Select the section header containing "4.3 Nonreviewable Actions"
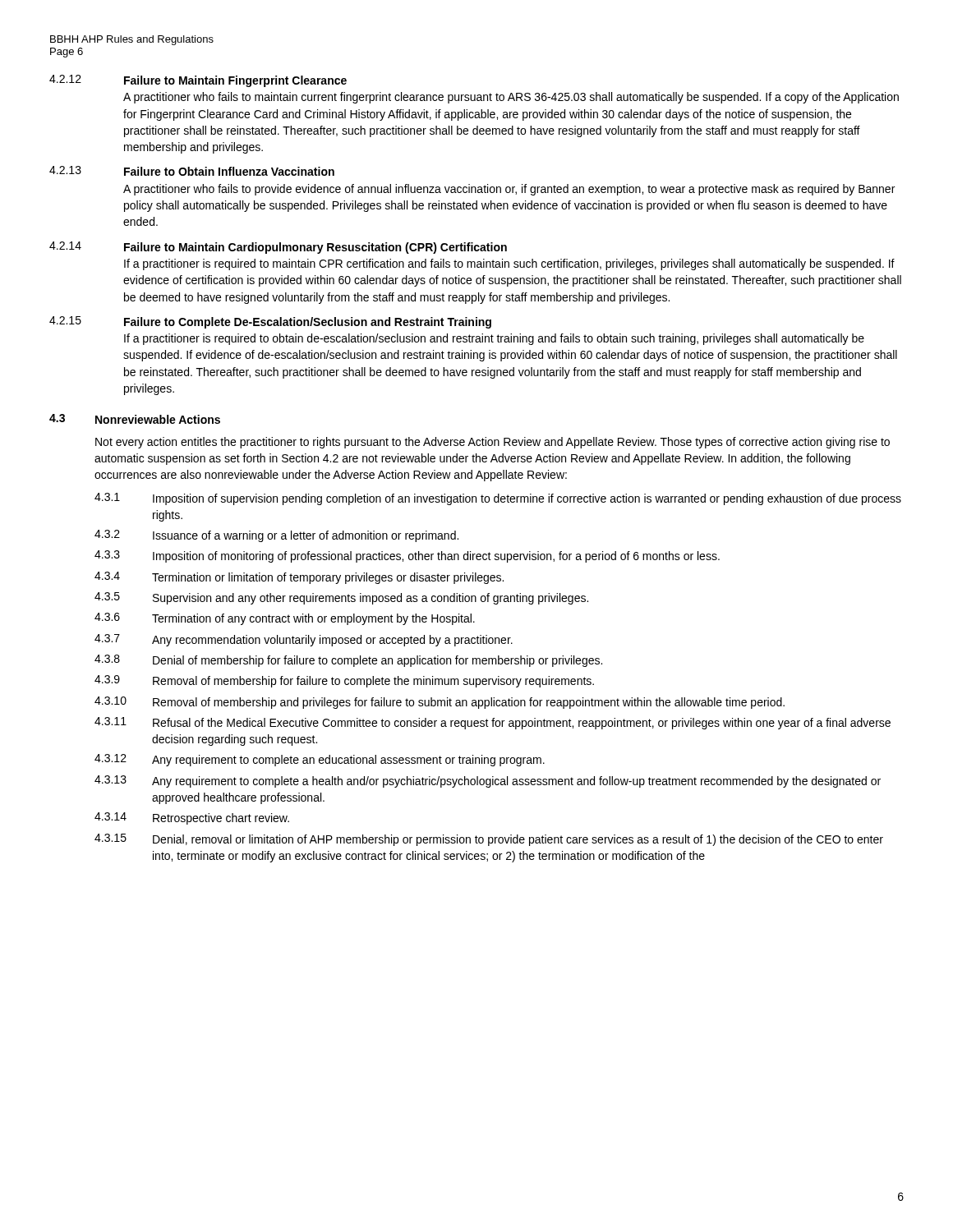 pyautogui.click(x=135, y=419)
